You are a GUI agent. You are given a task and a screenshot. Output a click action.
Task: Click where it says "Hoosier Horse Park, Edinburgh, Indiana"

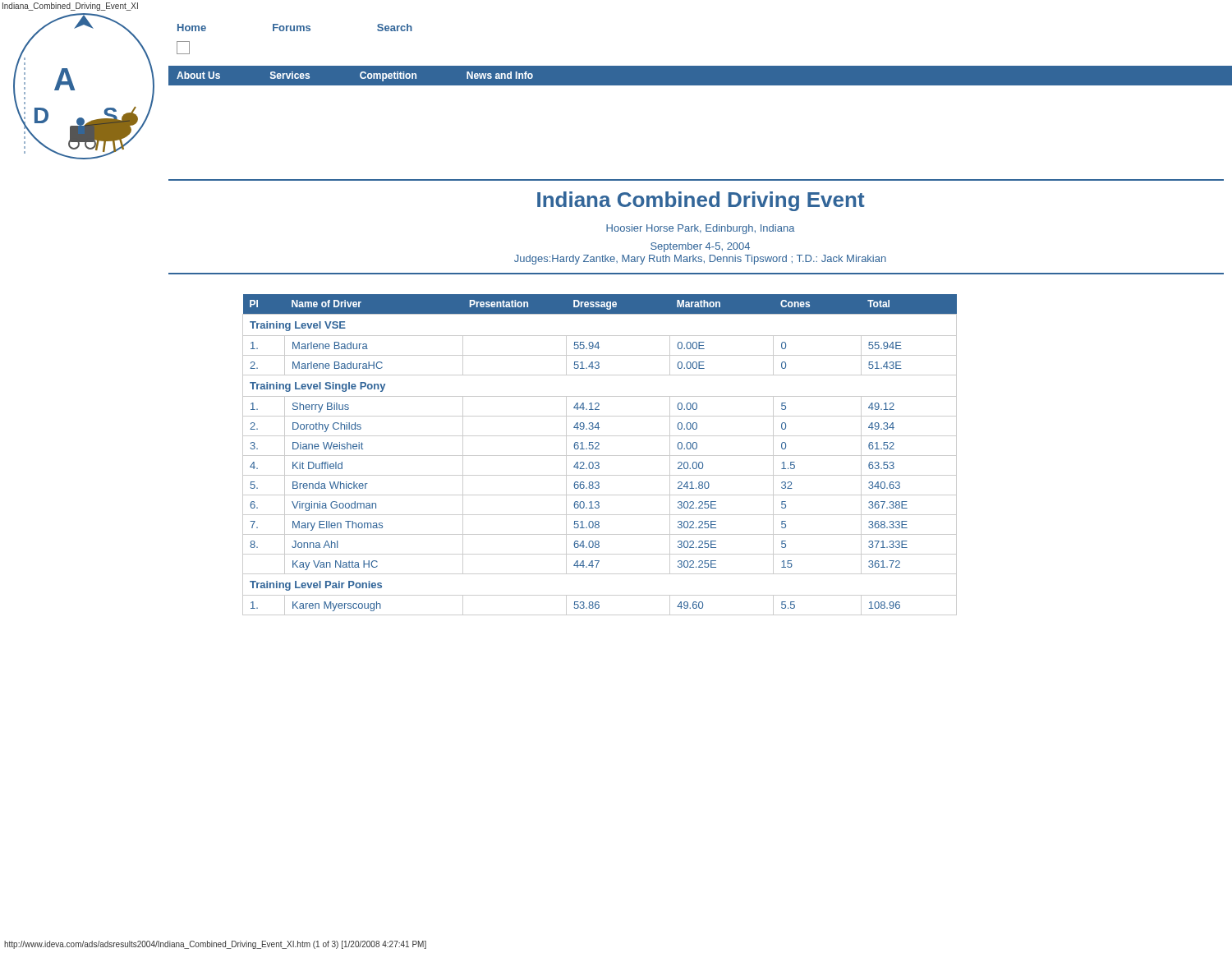point(700,228)
